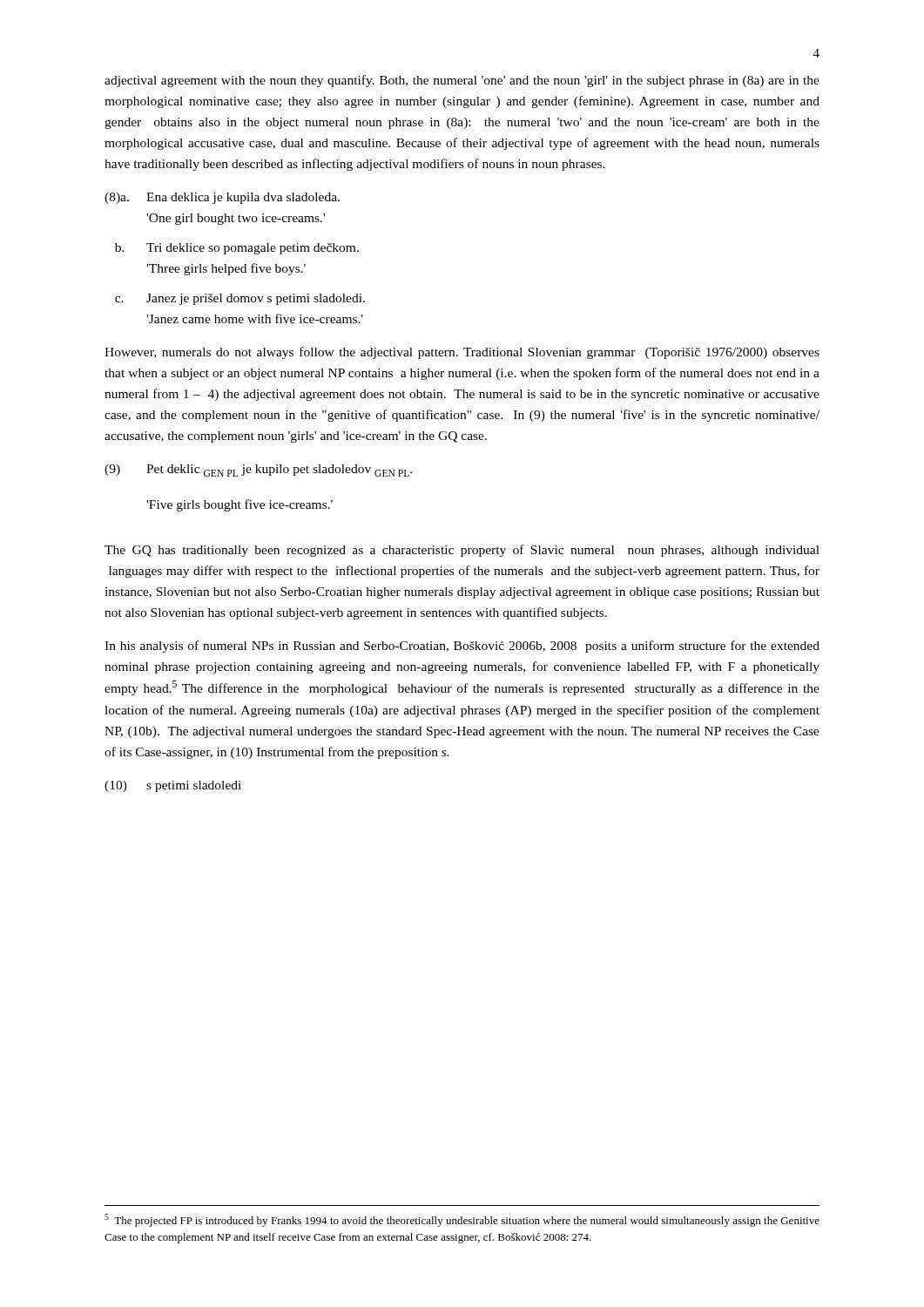Where is the passage that starts "However, numerals do not always follow the adjectival"?
Viewport: 924px width, 1307px height.
click(x=462, y=394)
